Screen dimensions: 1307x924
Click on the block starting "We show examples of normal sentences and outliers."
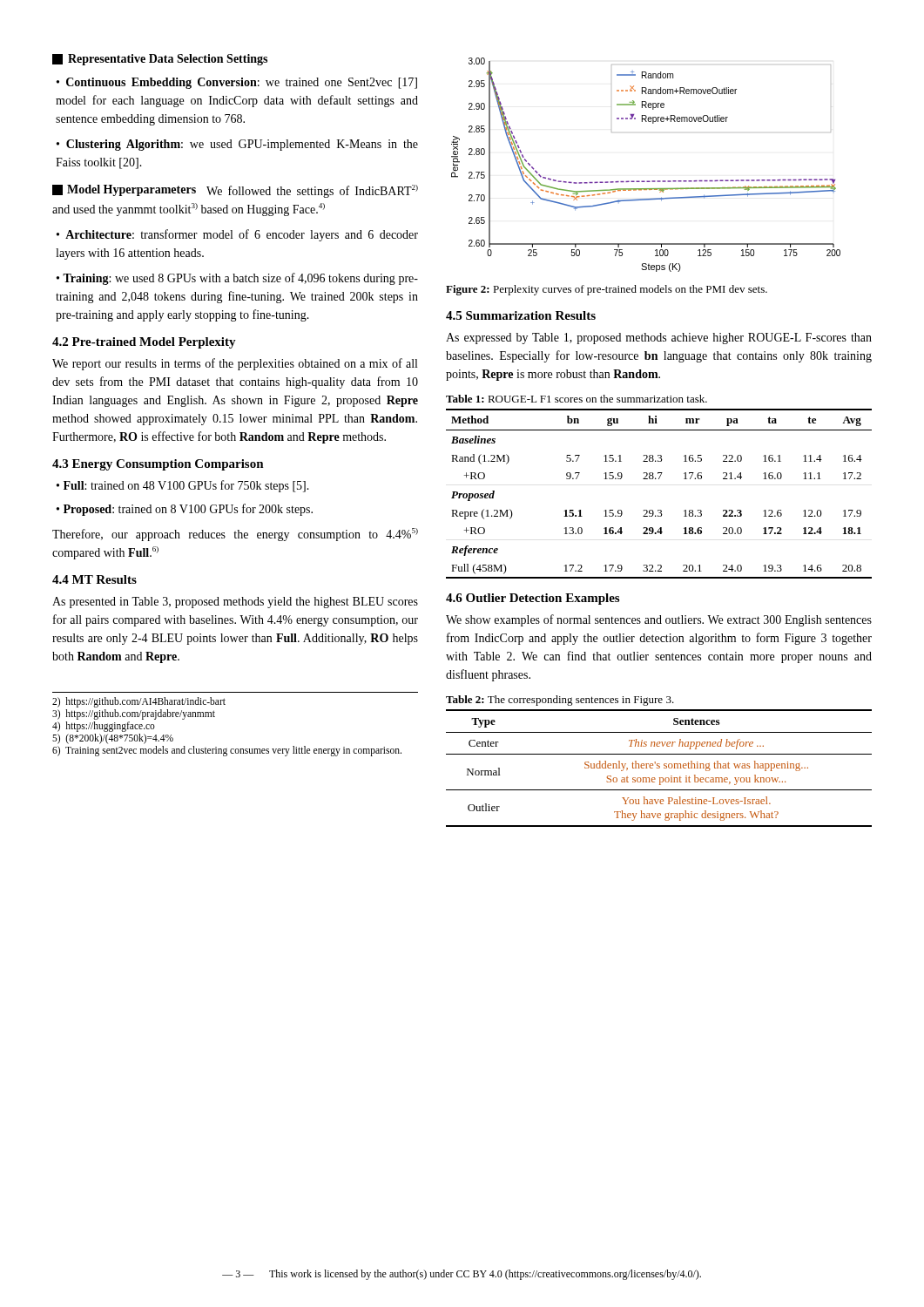(x=659, y=647)
